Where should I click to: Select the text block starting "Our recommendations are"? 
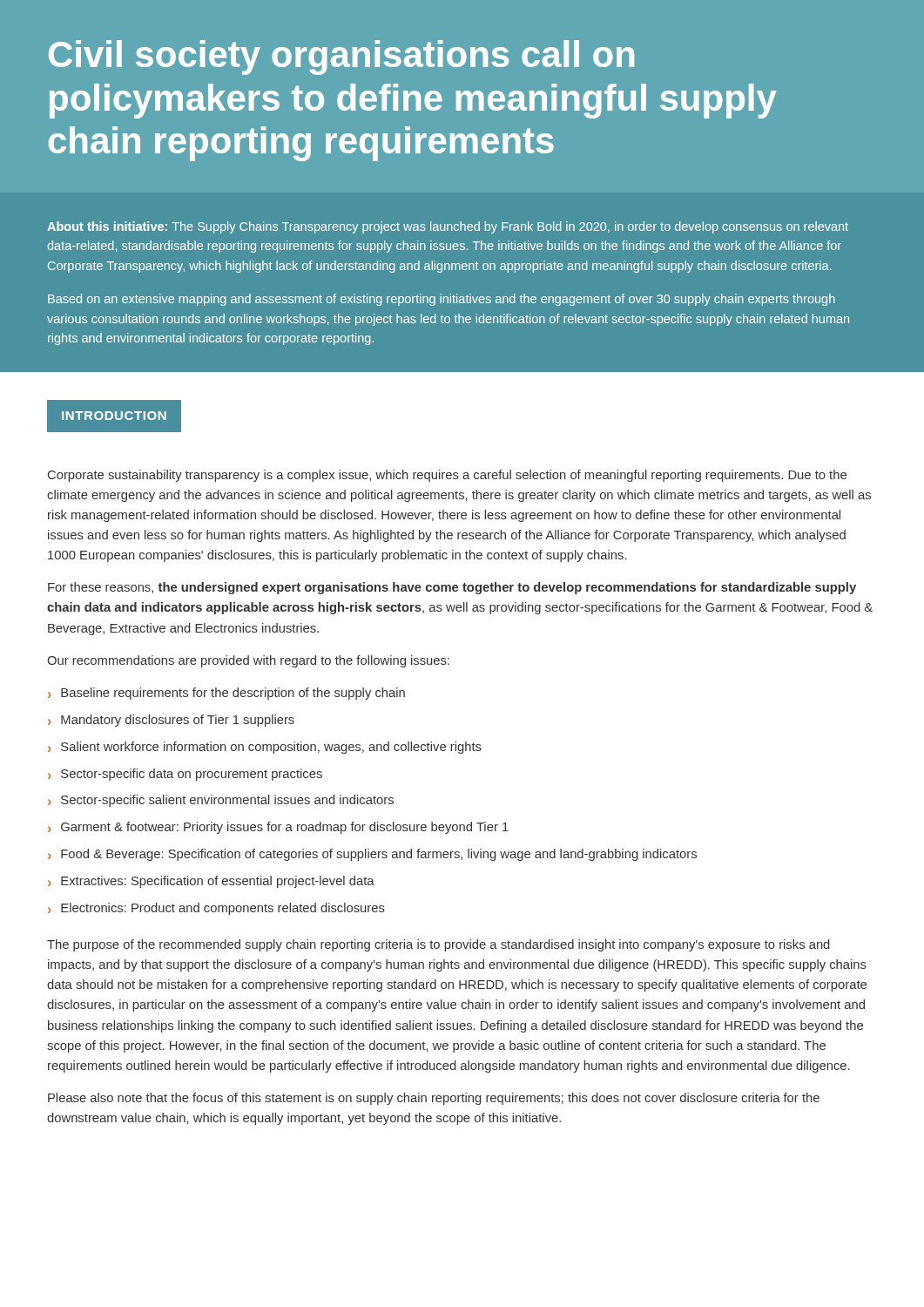click(249, 660)
